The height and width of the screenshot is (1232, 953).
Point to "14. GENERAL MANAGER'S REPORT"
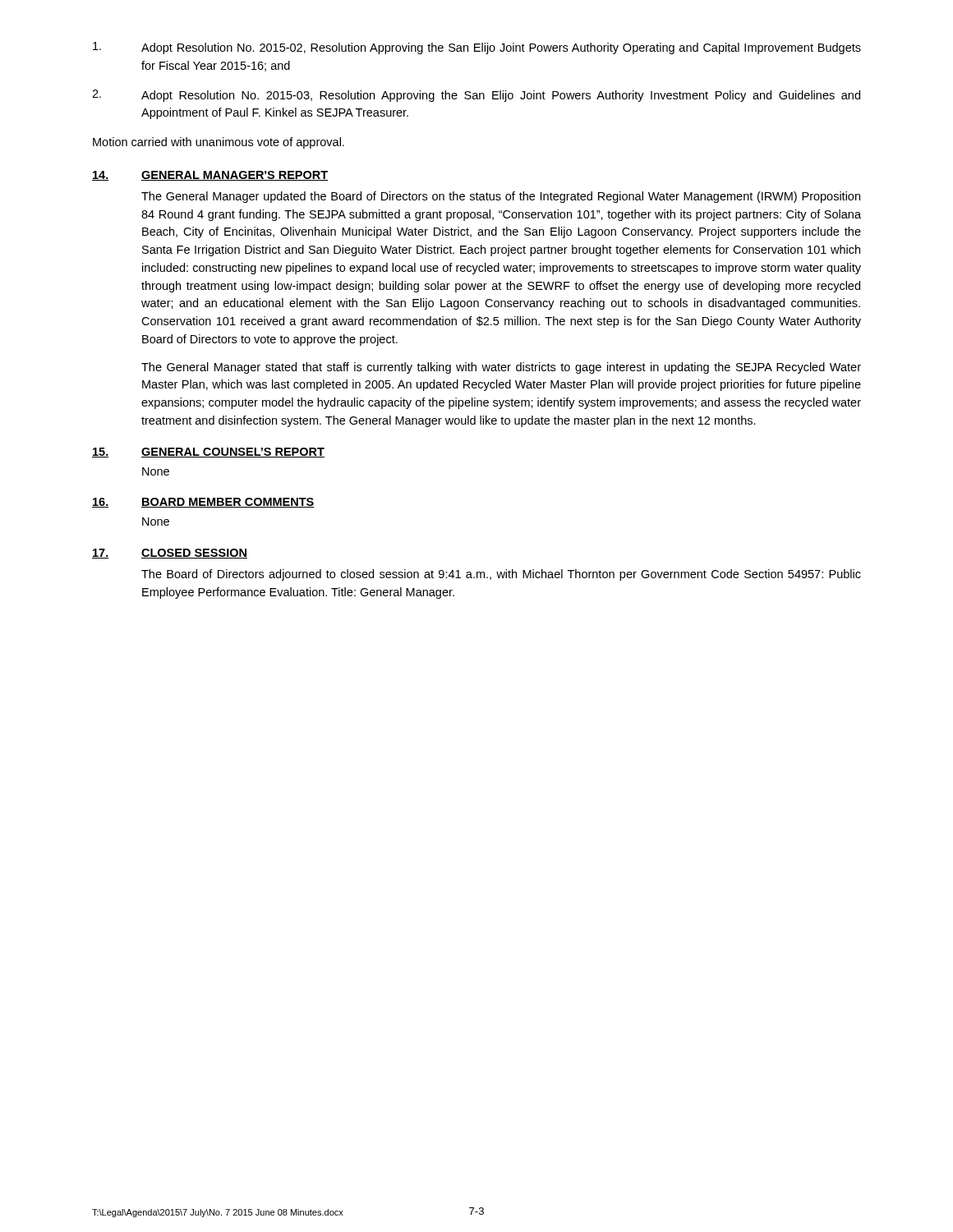click(x=210, y=175)
